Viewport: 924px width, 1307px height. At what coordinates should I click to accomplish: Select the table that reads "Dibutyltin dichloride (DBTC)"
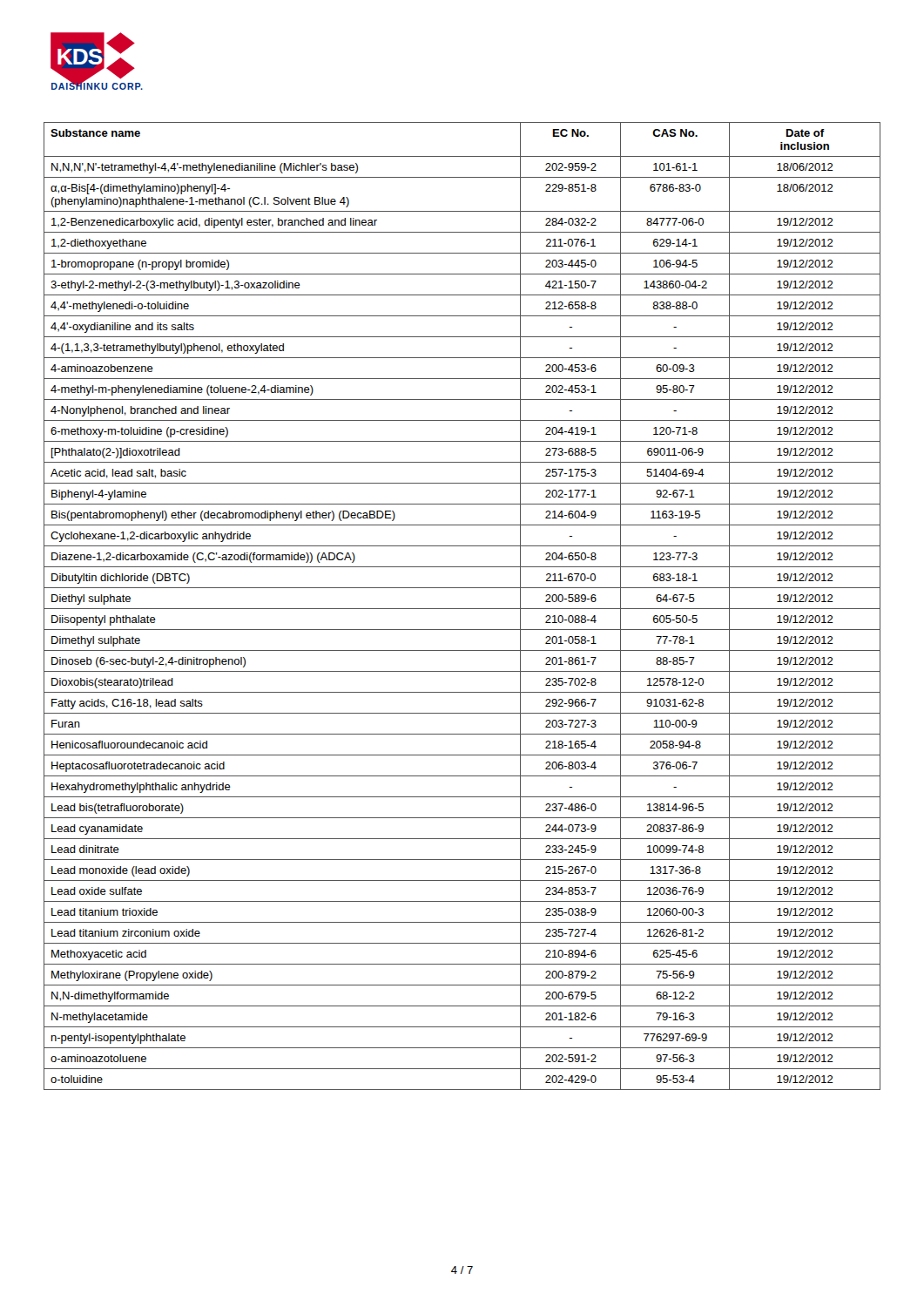(x=462, y=606)
